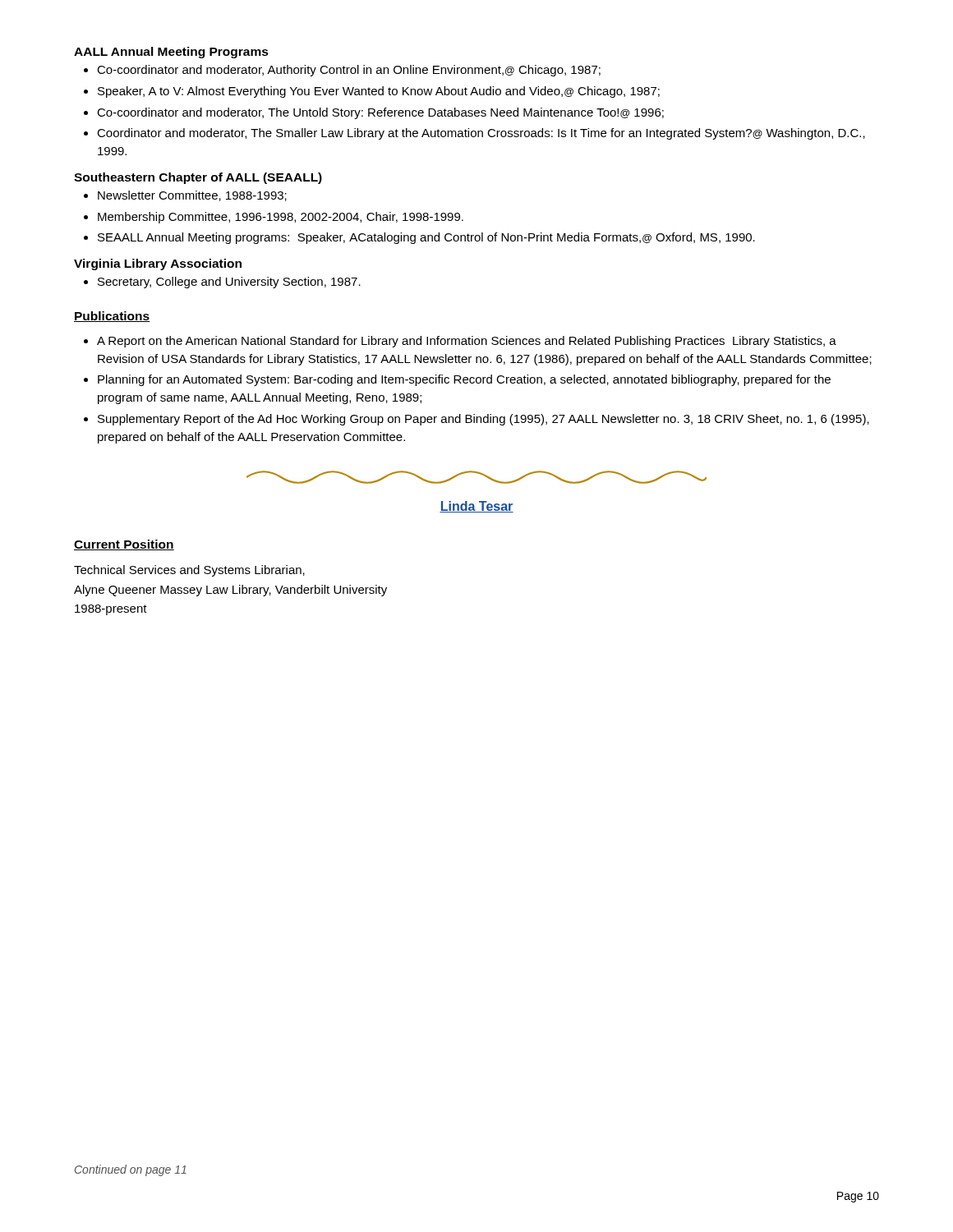Locate the text "Virginia Library Association"
Screen dimensions: 1232x953
[158, 263]
